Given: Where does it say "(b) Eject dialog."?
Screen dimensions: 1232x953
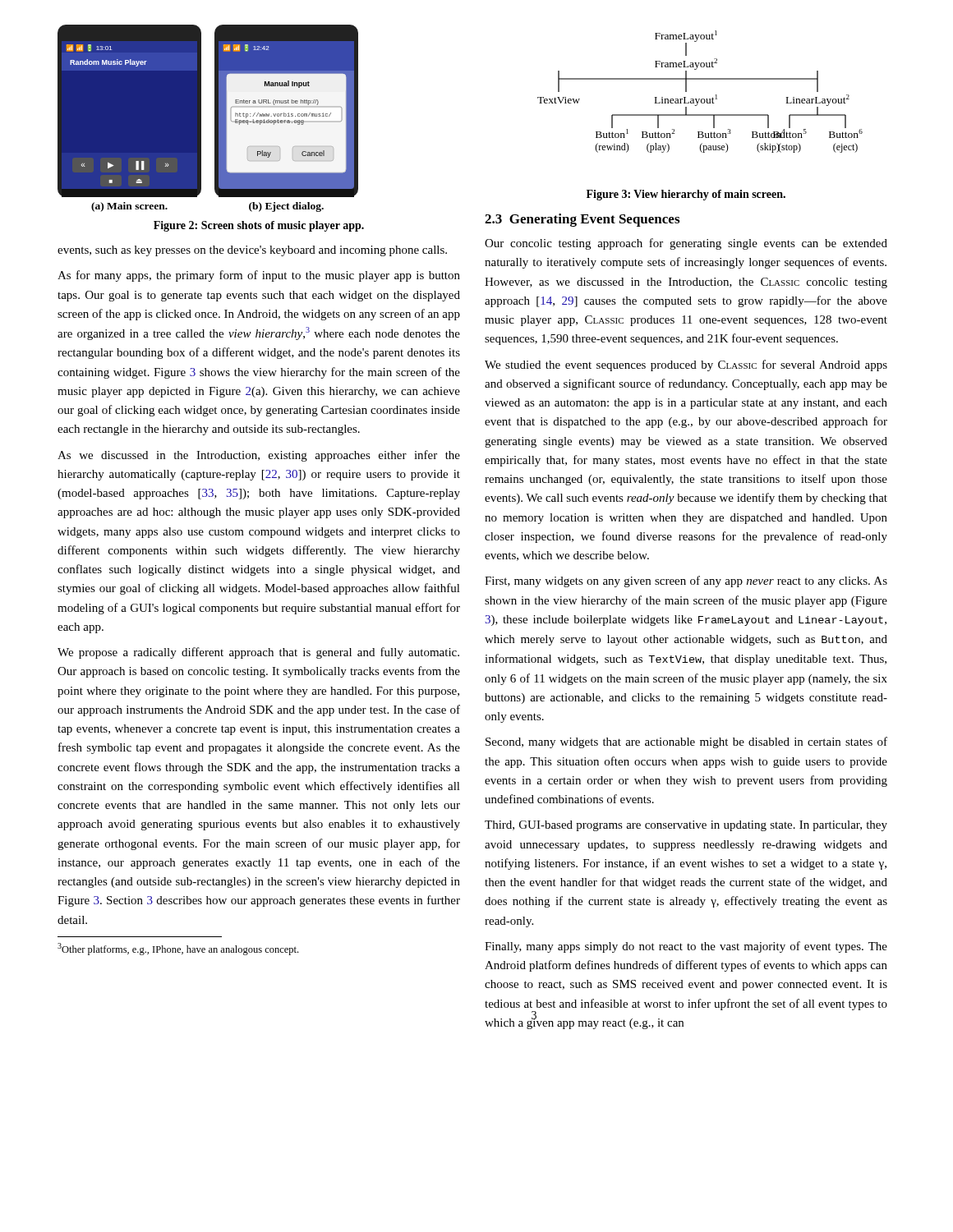Looking at the screenshot, I should tap(286, 206).
